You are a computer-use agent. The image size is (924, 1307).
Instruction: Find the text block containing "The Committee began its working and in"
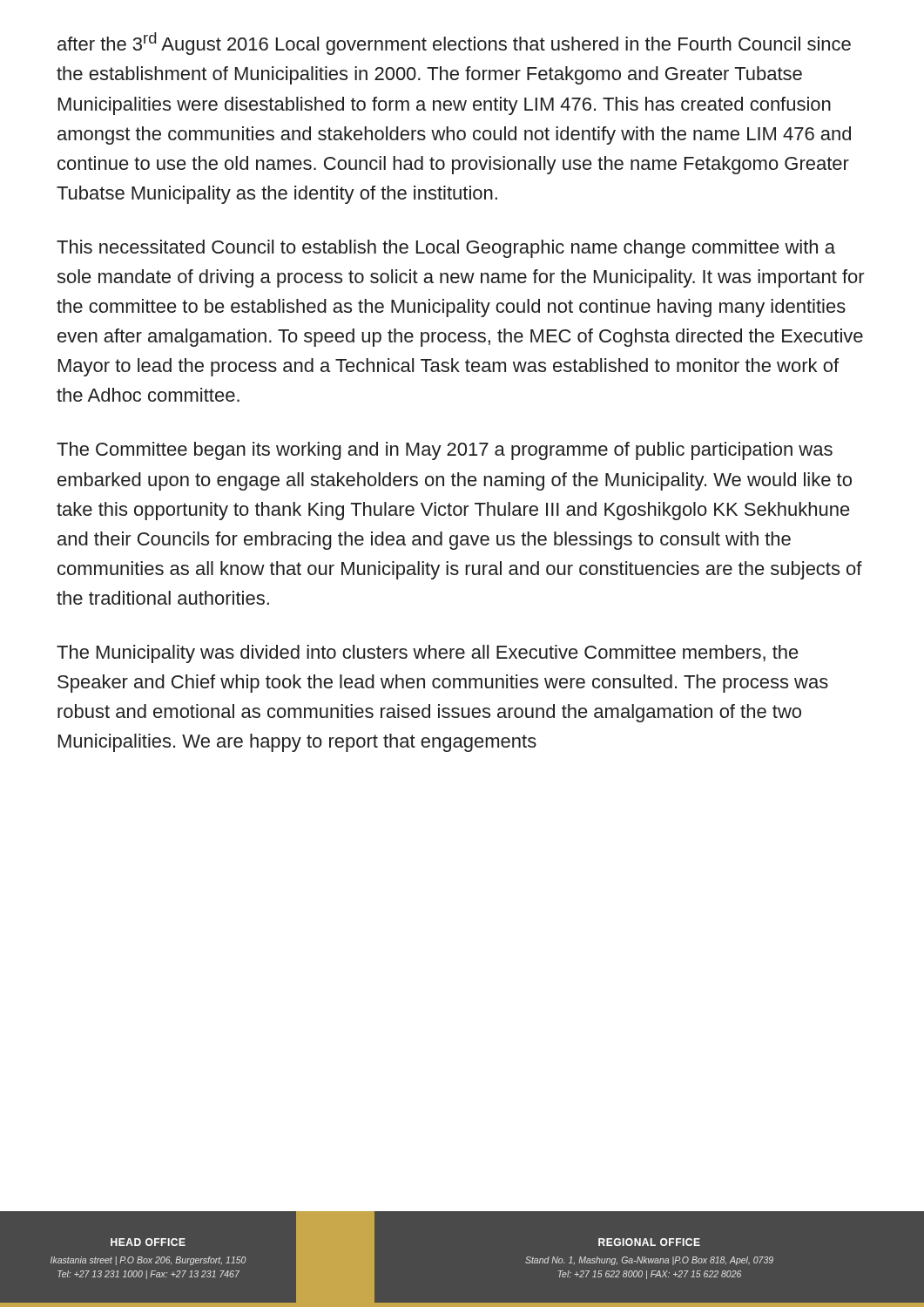pos(459,524)
